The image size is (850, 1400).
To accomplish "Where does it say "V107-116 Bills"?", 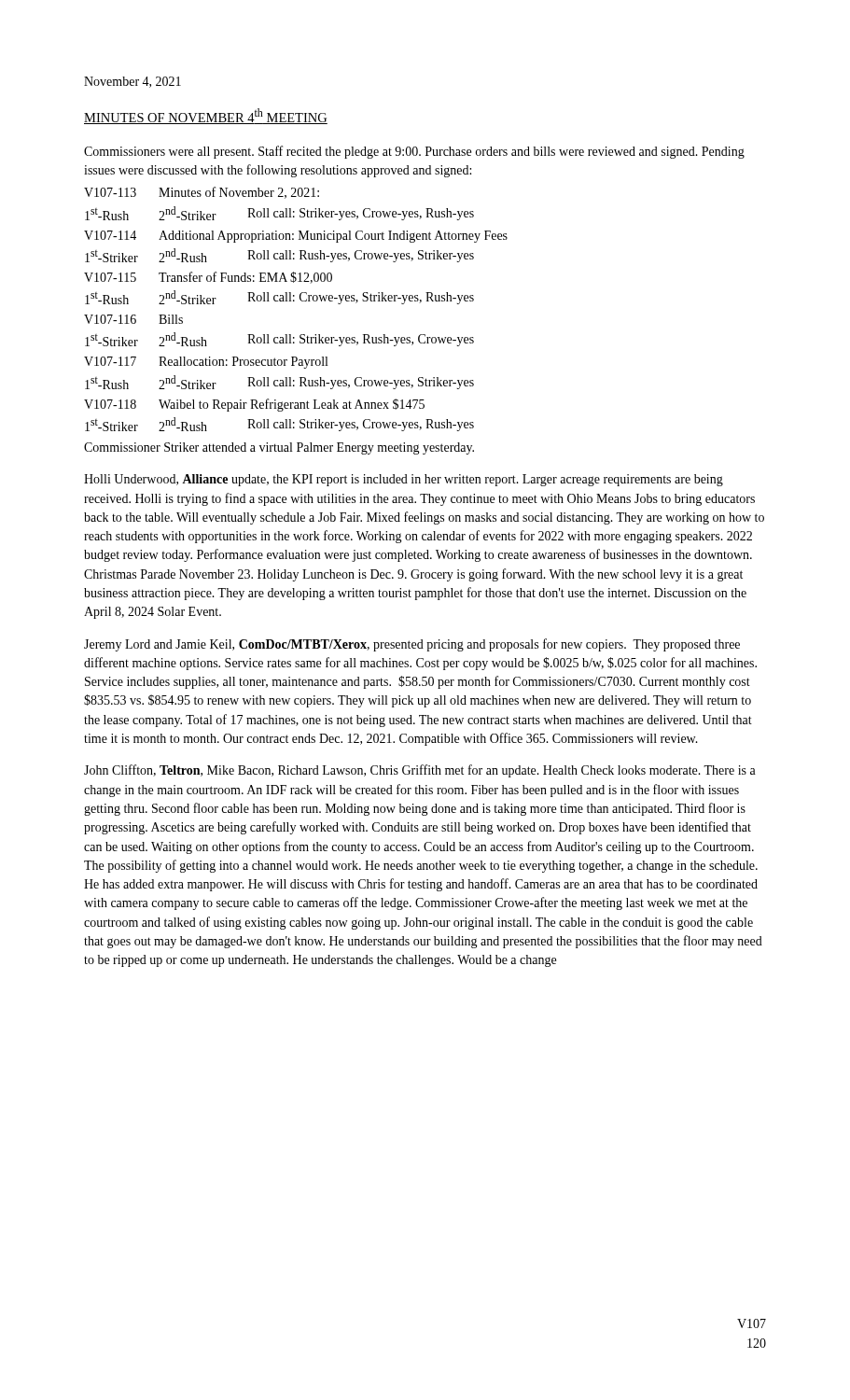I will coord(133,319).
